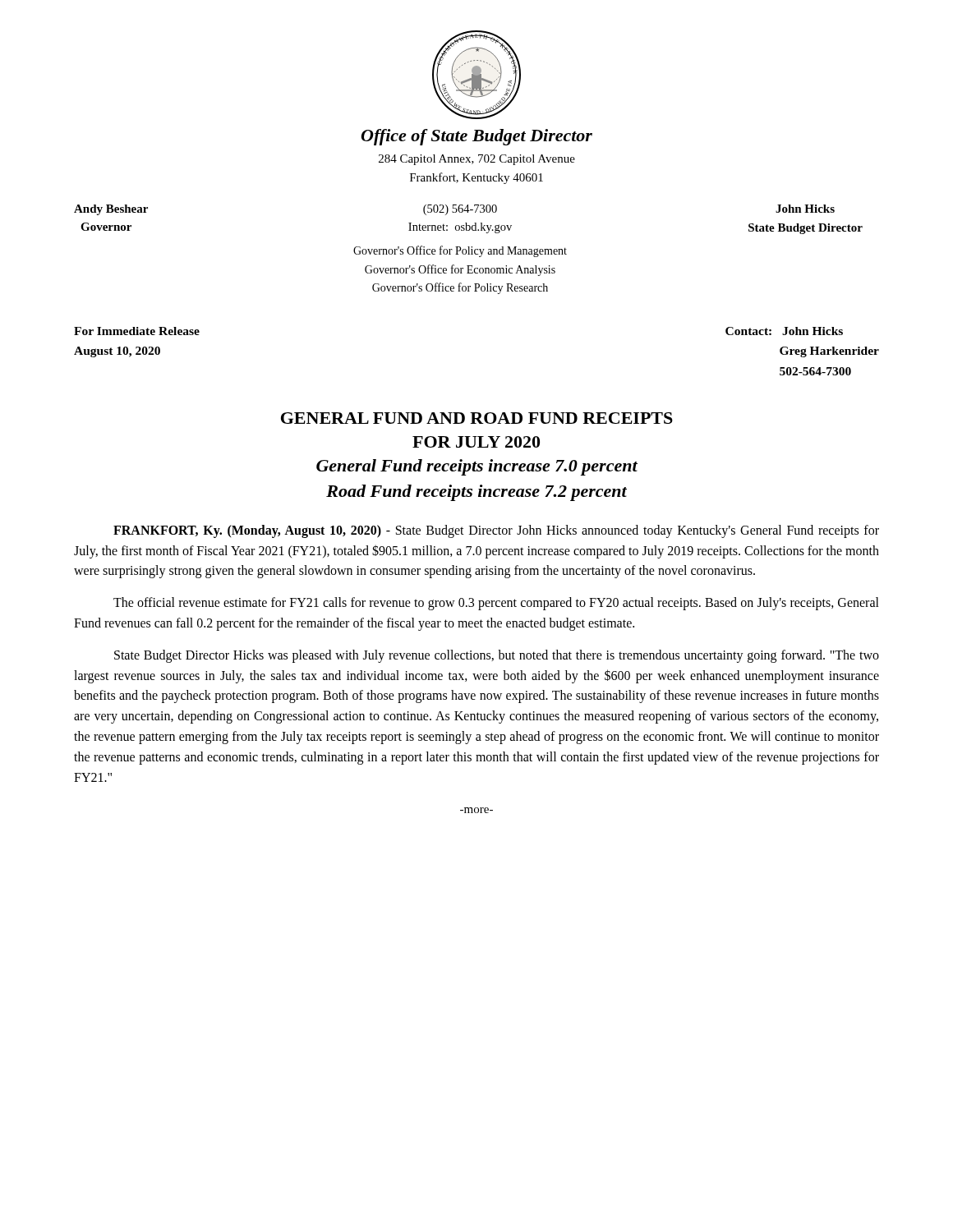Point to the passage starting "(502) 564-7300 Internet:"

tap(460, 217)
